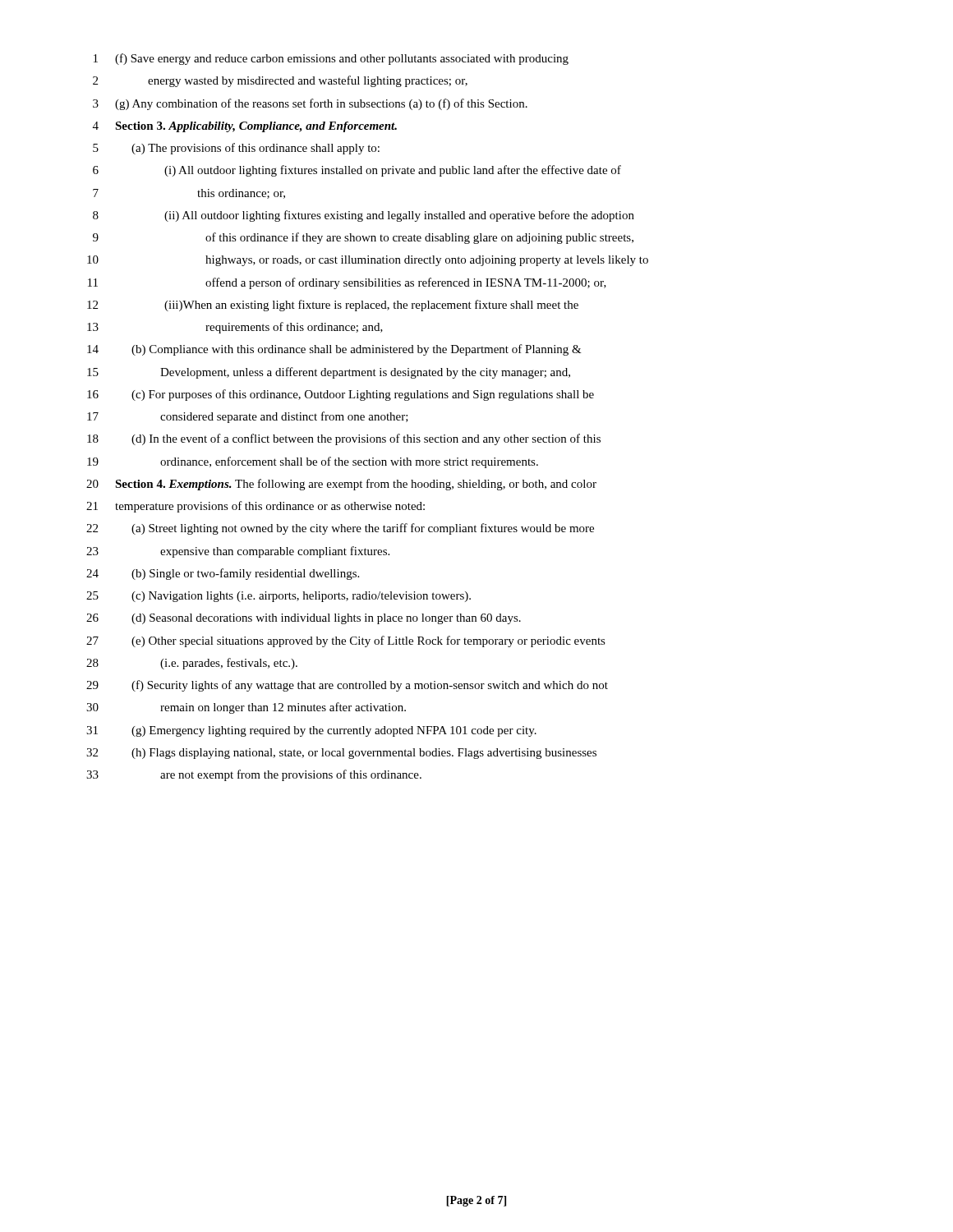Image resolution: width=953 pixels, height=1232 pixels.
Task: Find the passage starting "25 (c) Navigation"
Action: [476, 596]
